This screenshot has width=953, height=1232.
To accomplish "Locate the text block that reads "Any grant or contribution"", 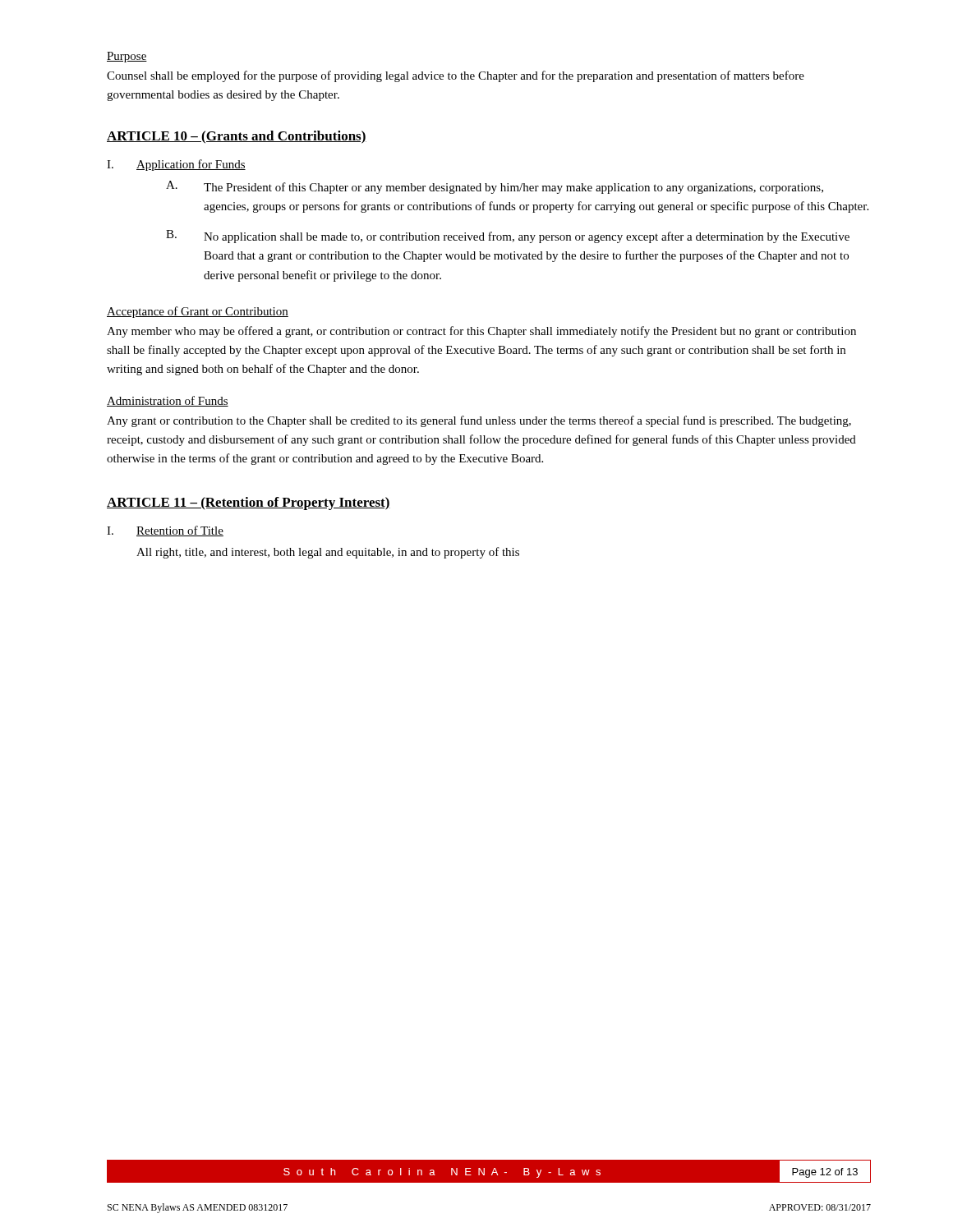I will [481, 439].
